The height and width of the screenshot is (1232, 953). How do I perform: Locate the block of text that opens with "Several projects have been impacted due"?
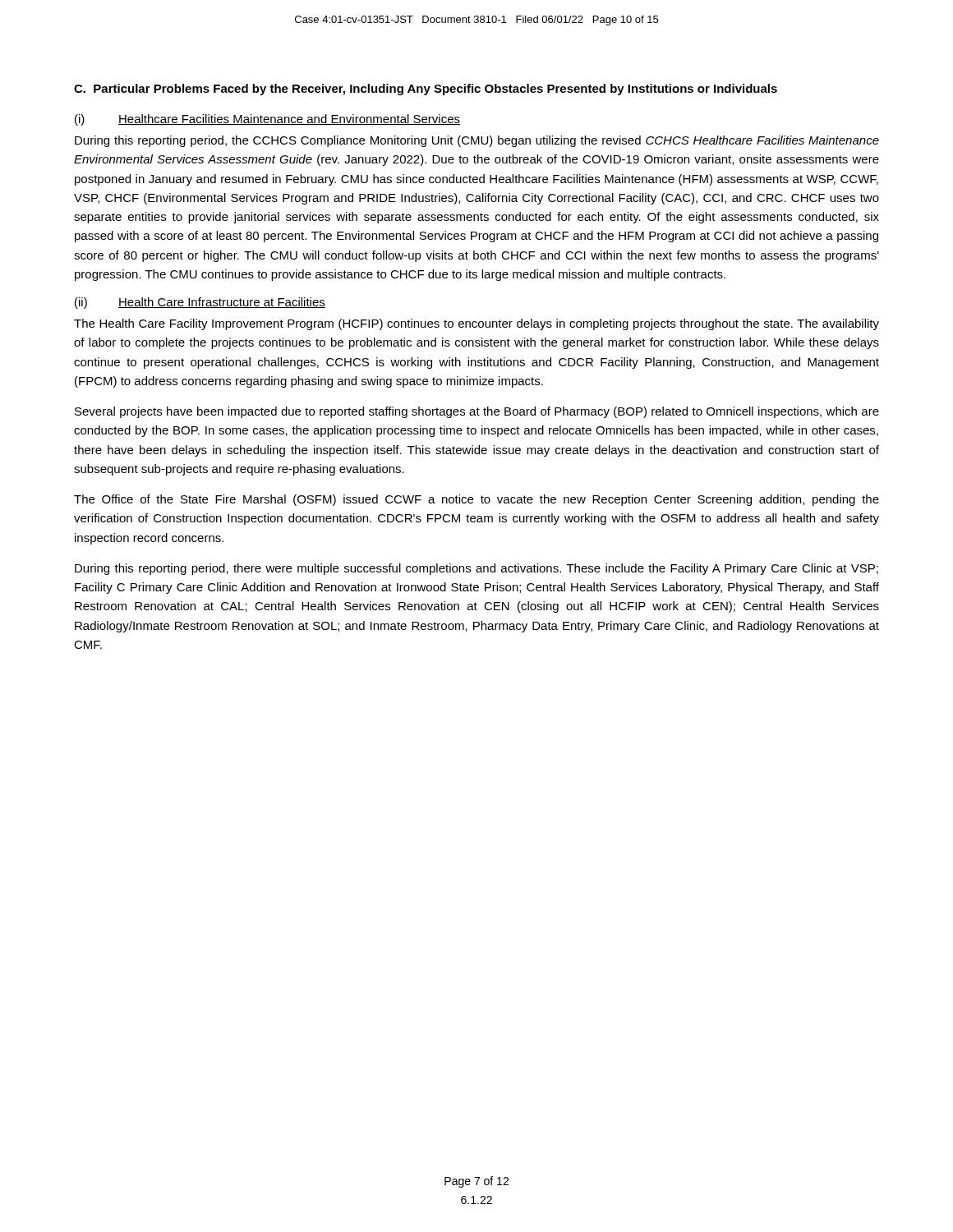pyautogui.click(x=476, y=440)
